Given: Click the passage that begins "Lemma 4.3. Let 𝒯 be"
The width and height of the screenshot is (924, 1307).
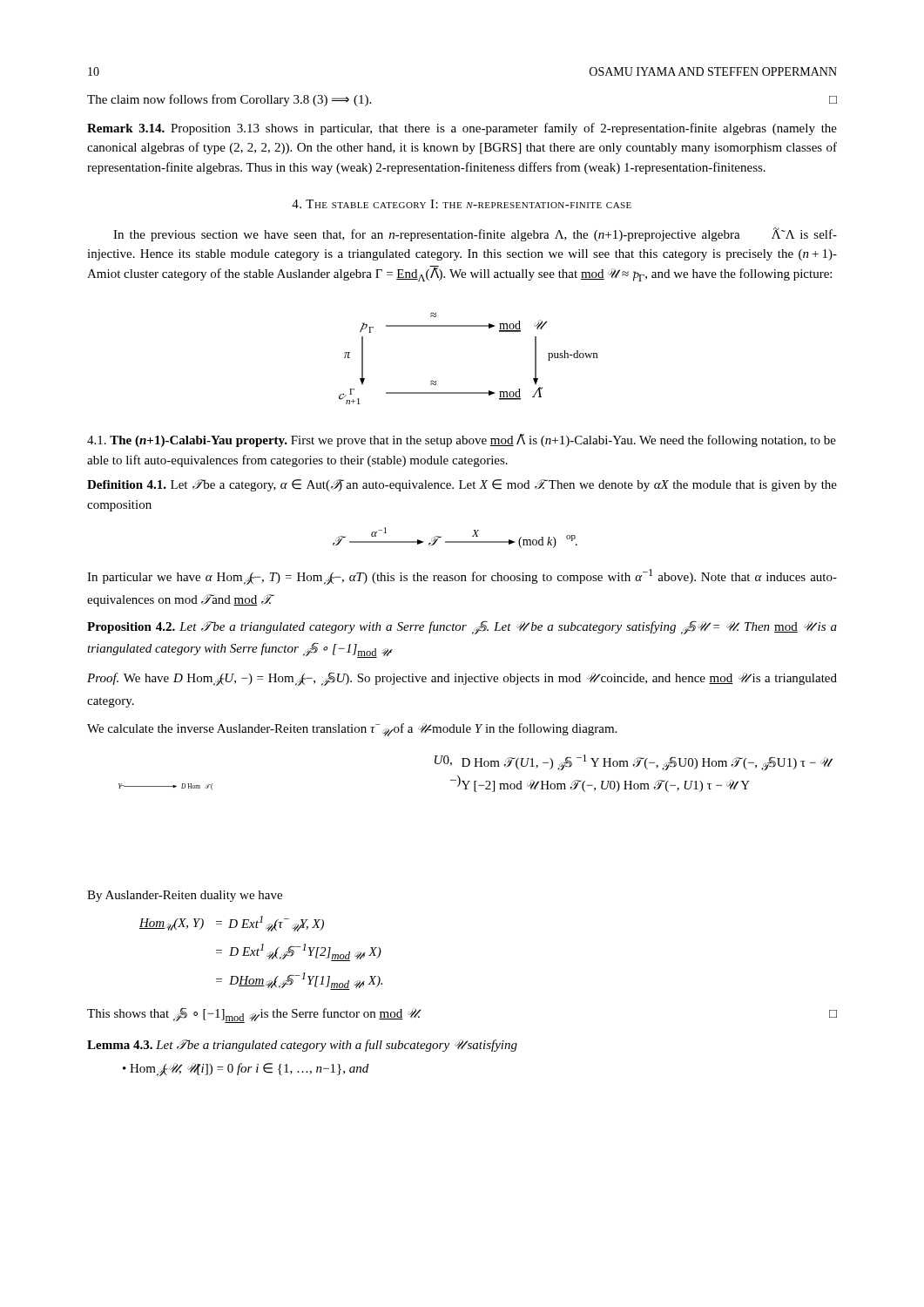Looking at the screenshot, I should point(302,1045).
